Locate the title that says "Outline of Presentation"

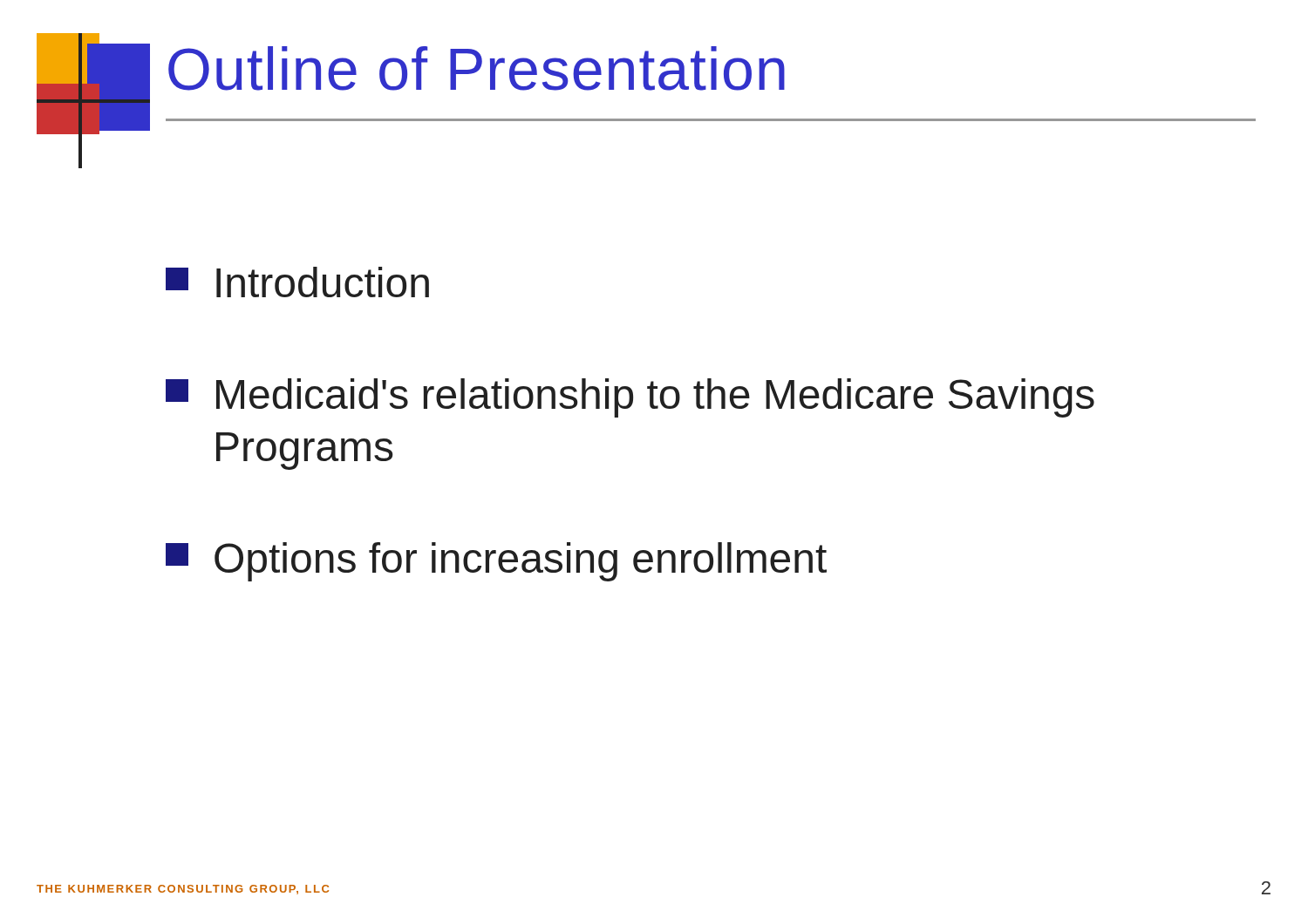477,69
